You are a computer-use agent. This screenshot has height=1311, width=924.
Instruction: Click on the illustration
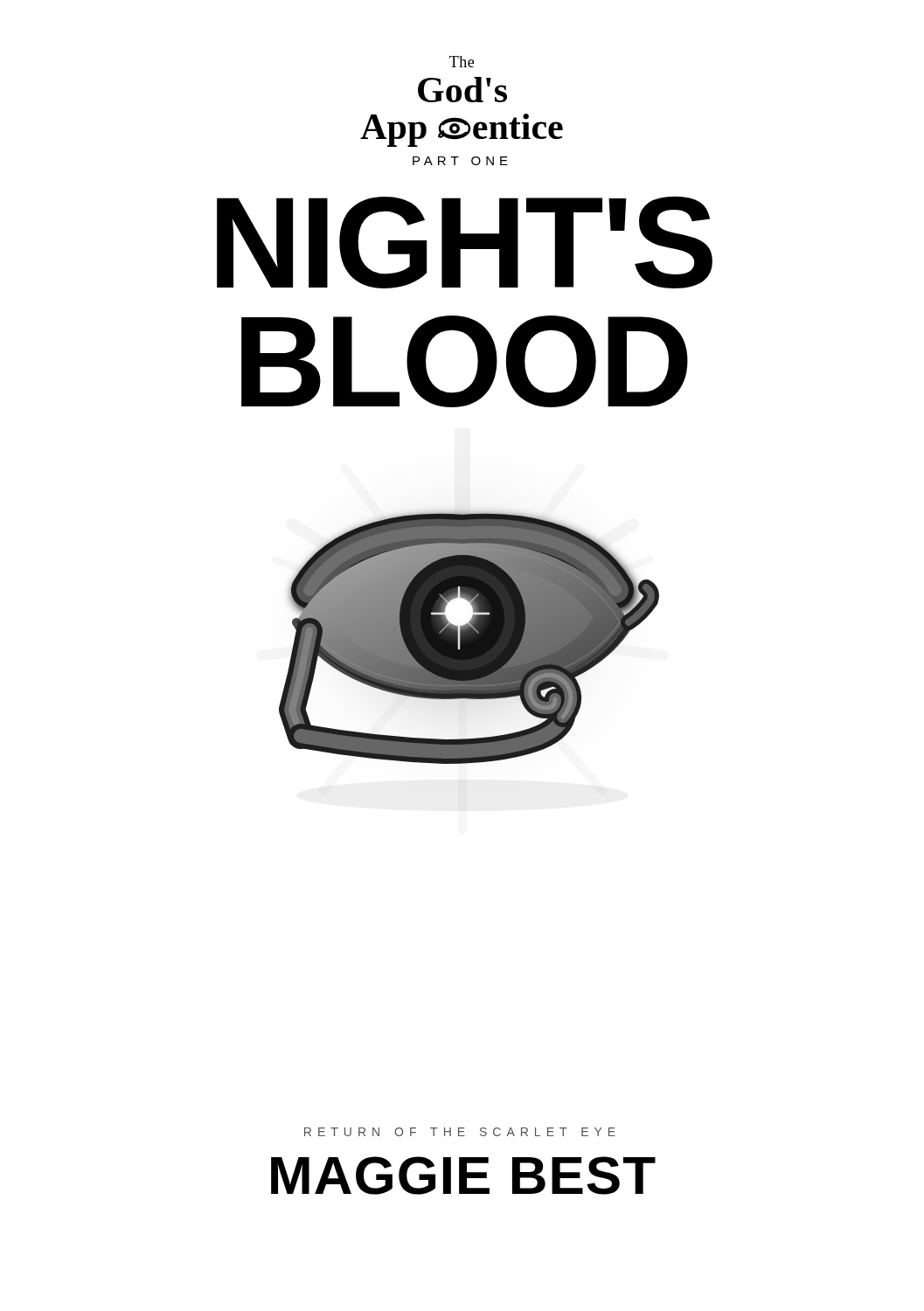[x=462, y=638]
